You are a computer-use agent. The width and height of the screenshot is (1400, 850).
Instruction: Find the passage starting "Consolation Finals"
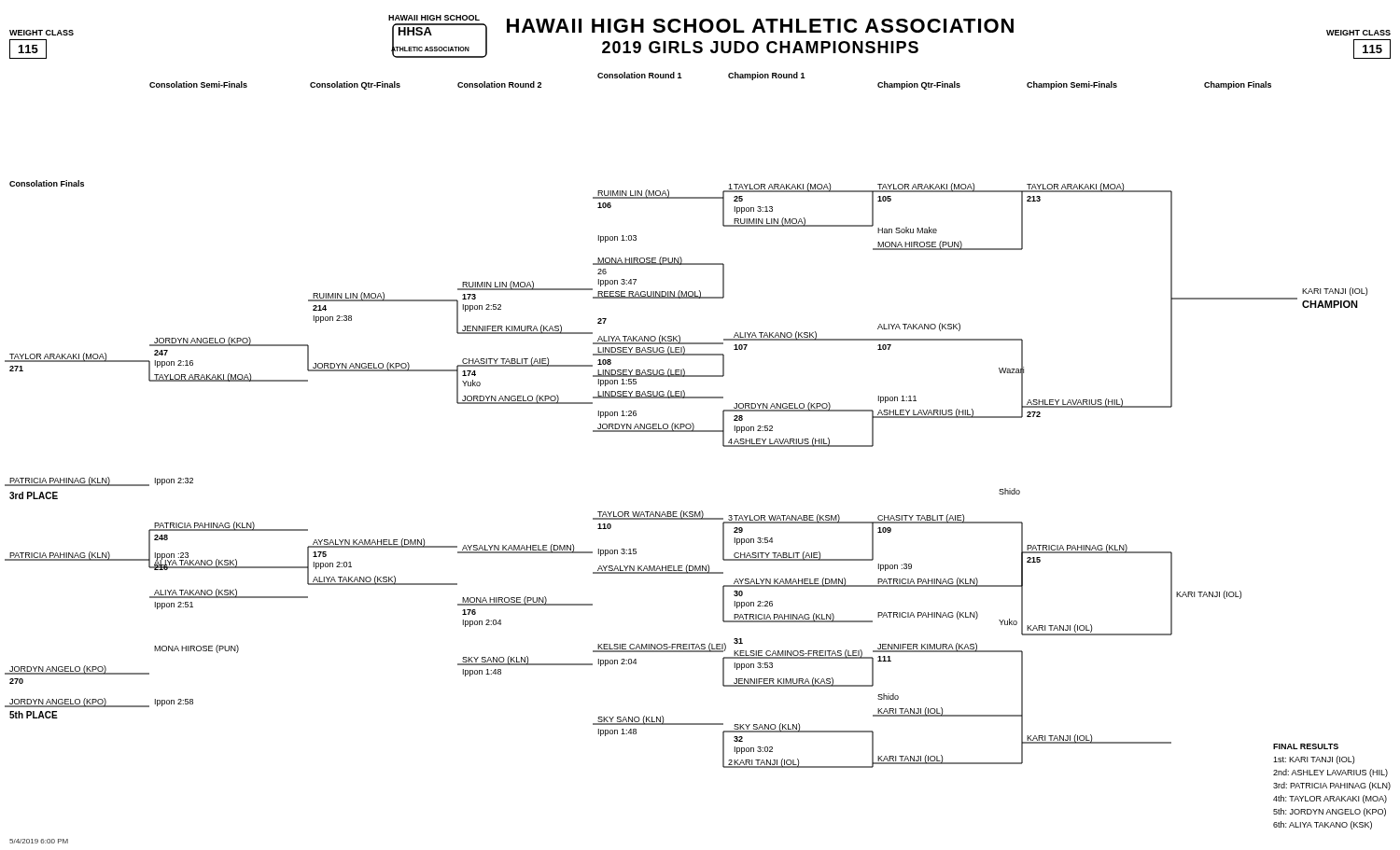point(47,184)
